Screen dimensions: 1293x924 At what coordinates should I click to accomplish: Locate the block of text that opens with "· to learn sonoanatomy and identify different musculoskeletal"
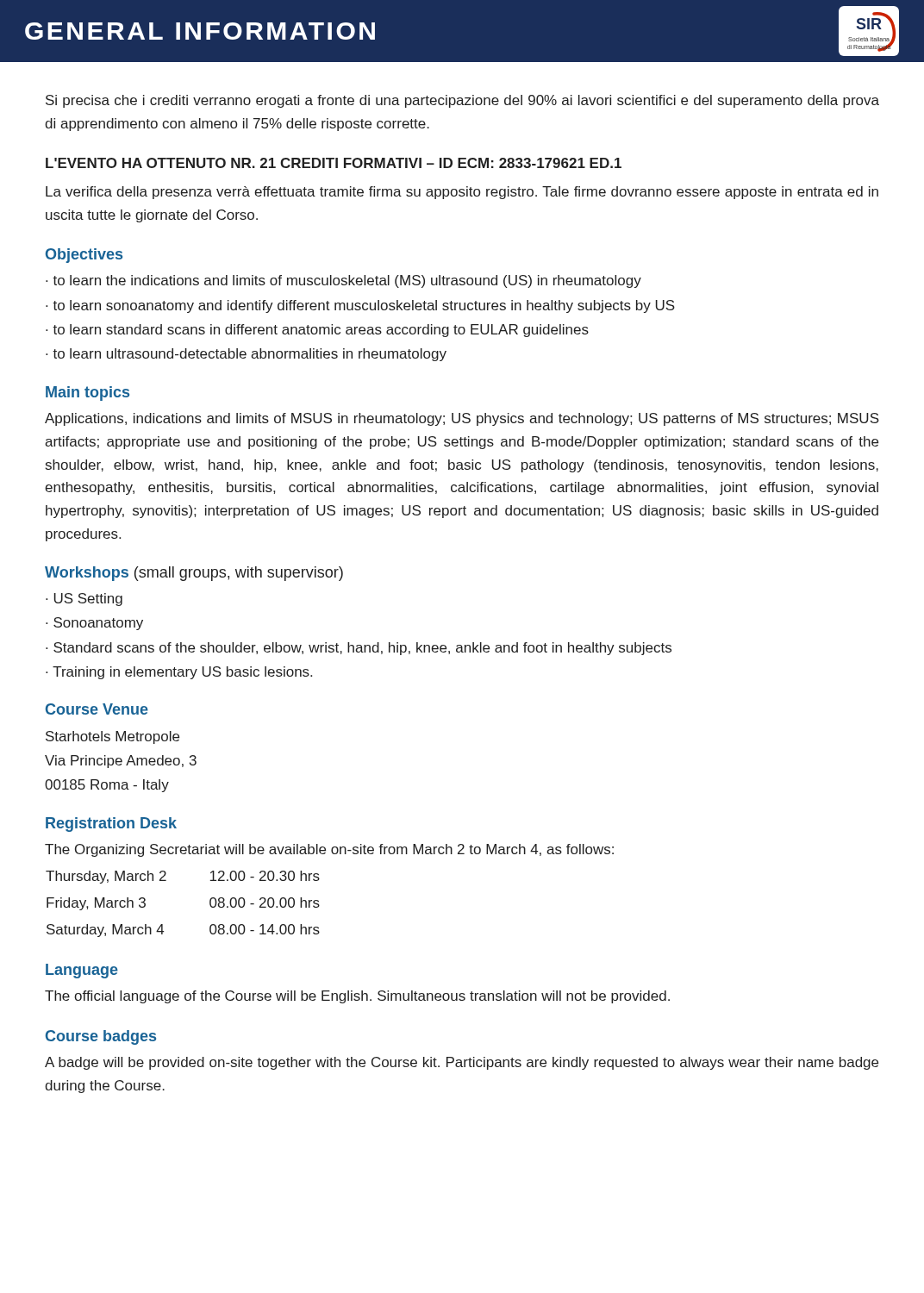360,305
